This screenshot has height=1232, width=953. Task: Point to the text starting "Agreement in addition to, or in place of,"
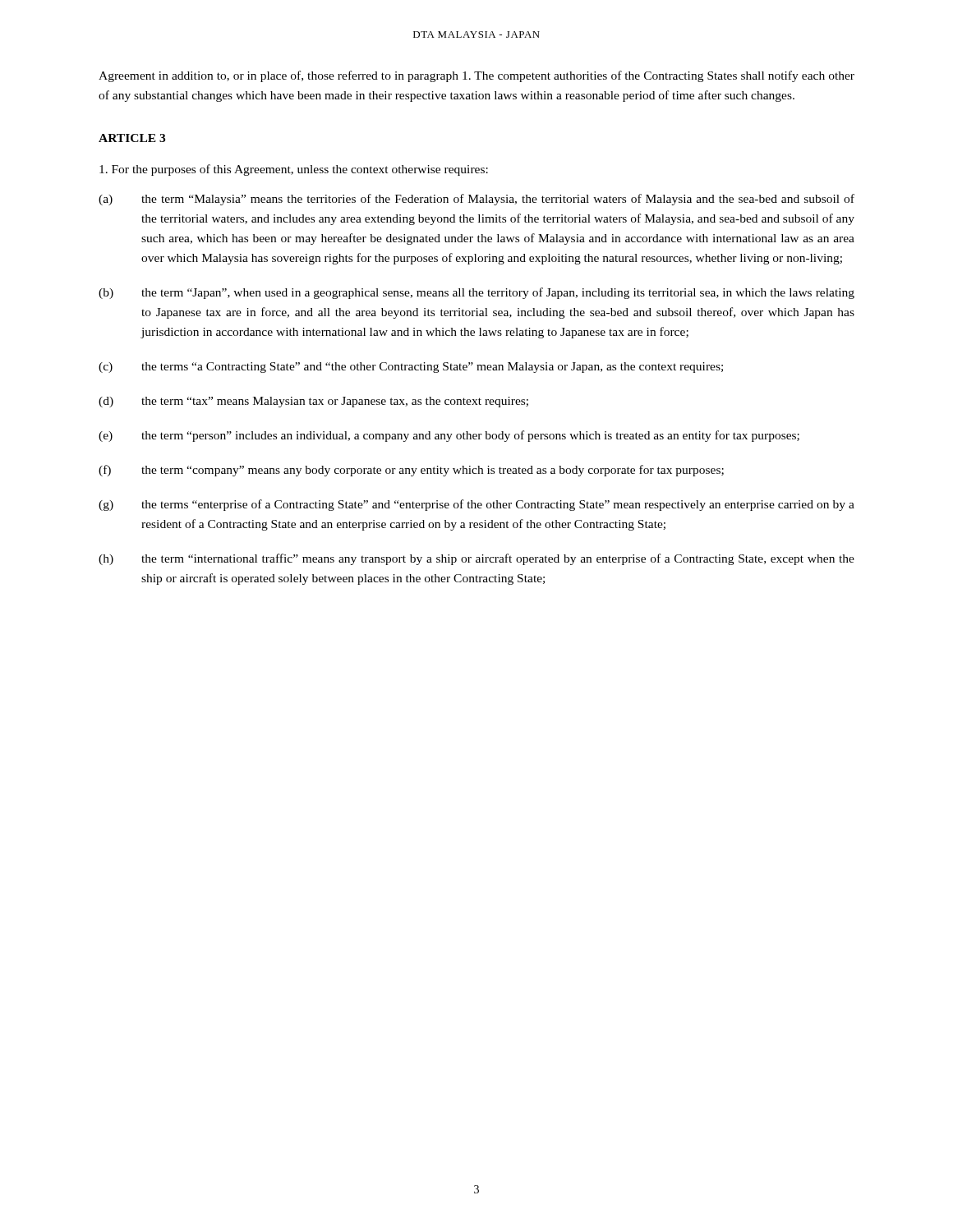476,85
